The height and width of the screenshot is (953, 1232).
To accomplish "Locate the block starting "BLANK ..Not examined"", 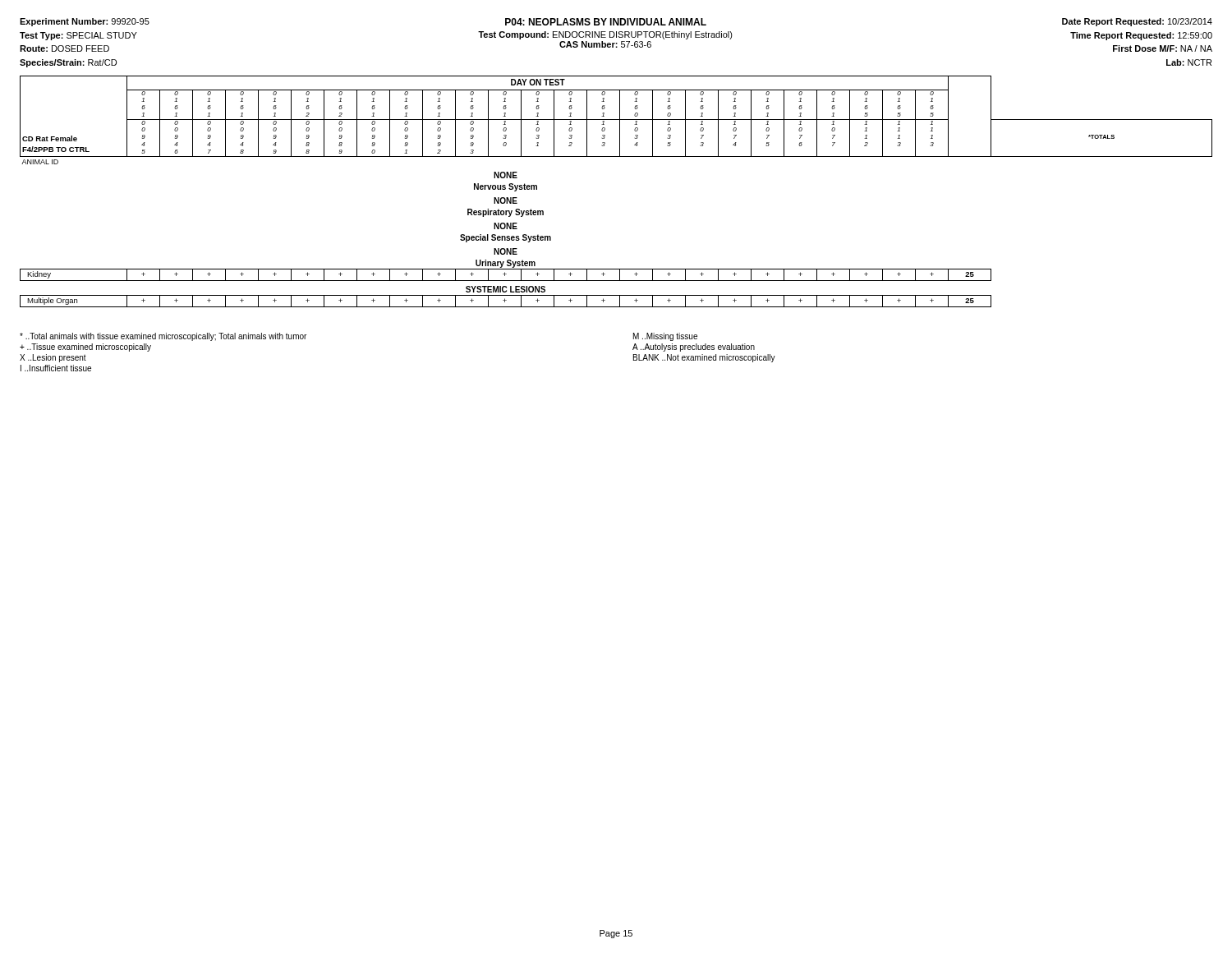I will click(x=704, y=358).
